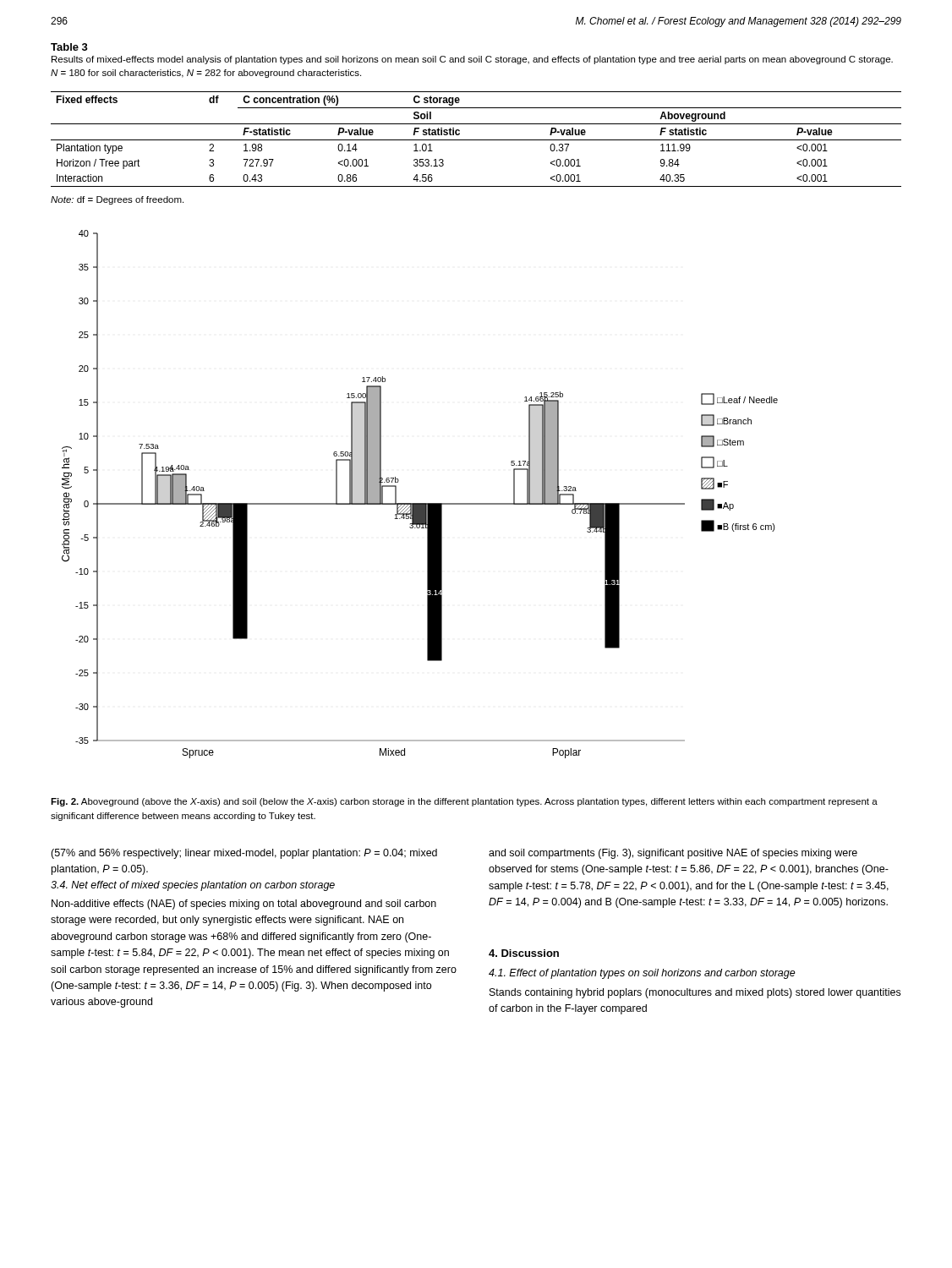Click on the caption that reads "Fig. 2. Aboveground (above the X-axis)"
Viewport: 952px width, 1268px height.
464,808
